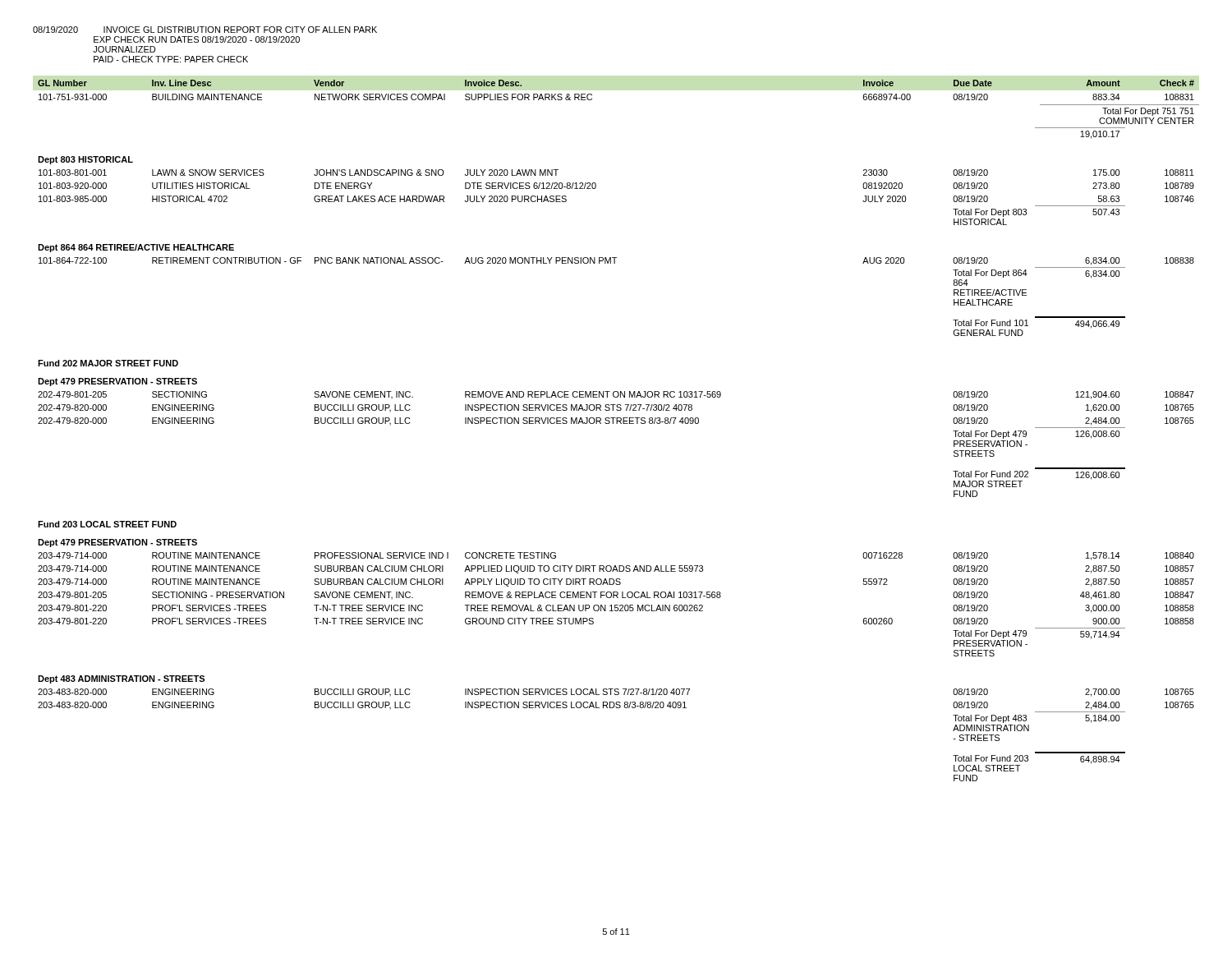Locate a table
1232x953 pixels.
[x=616, y=429]
